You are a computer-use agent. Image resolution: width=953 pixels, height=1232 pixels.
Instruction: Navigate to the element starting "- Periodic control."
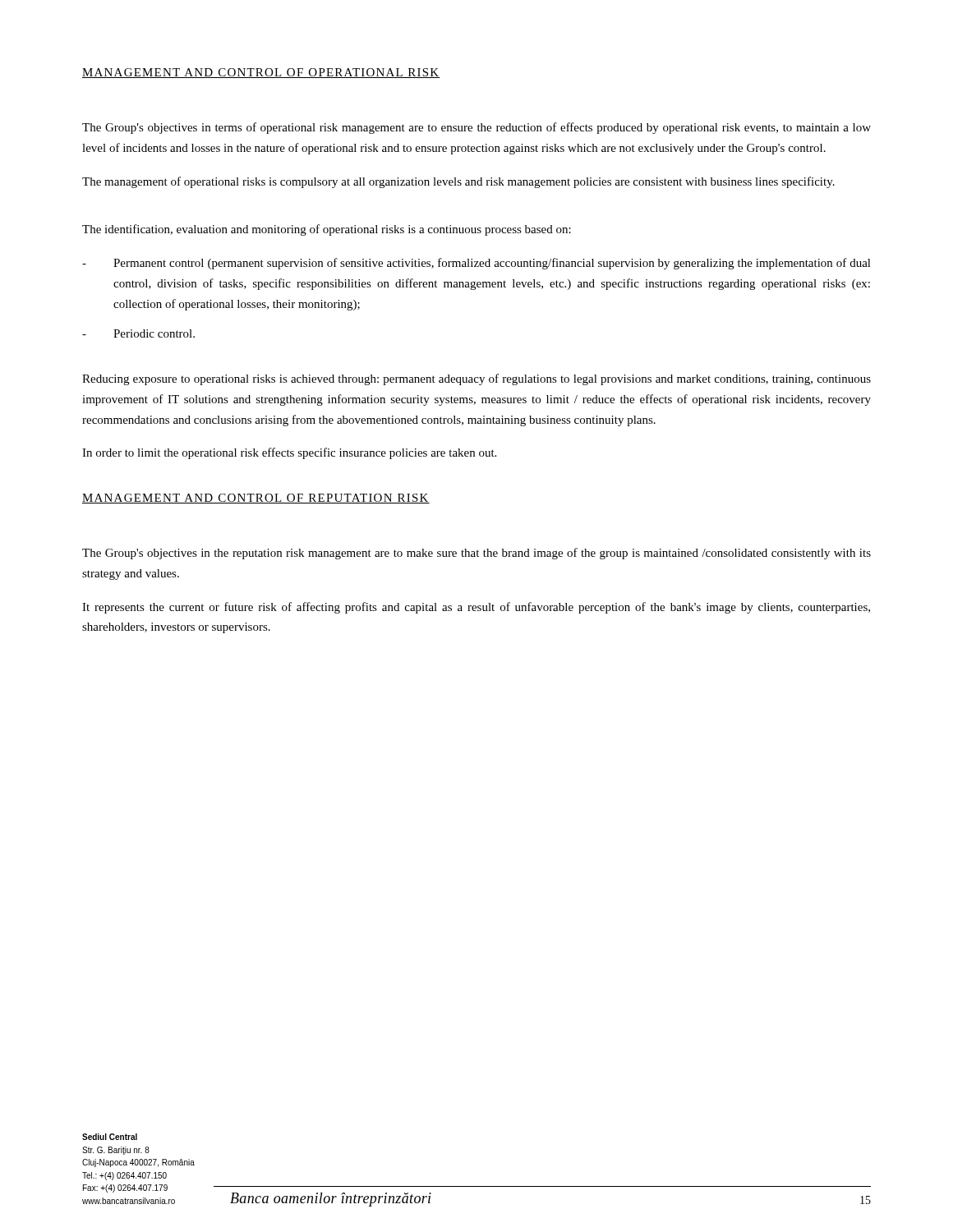pos(139,334)
